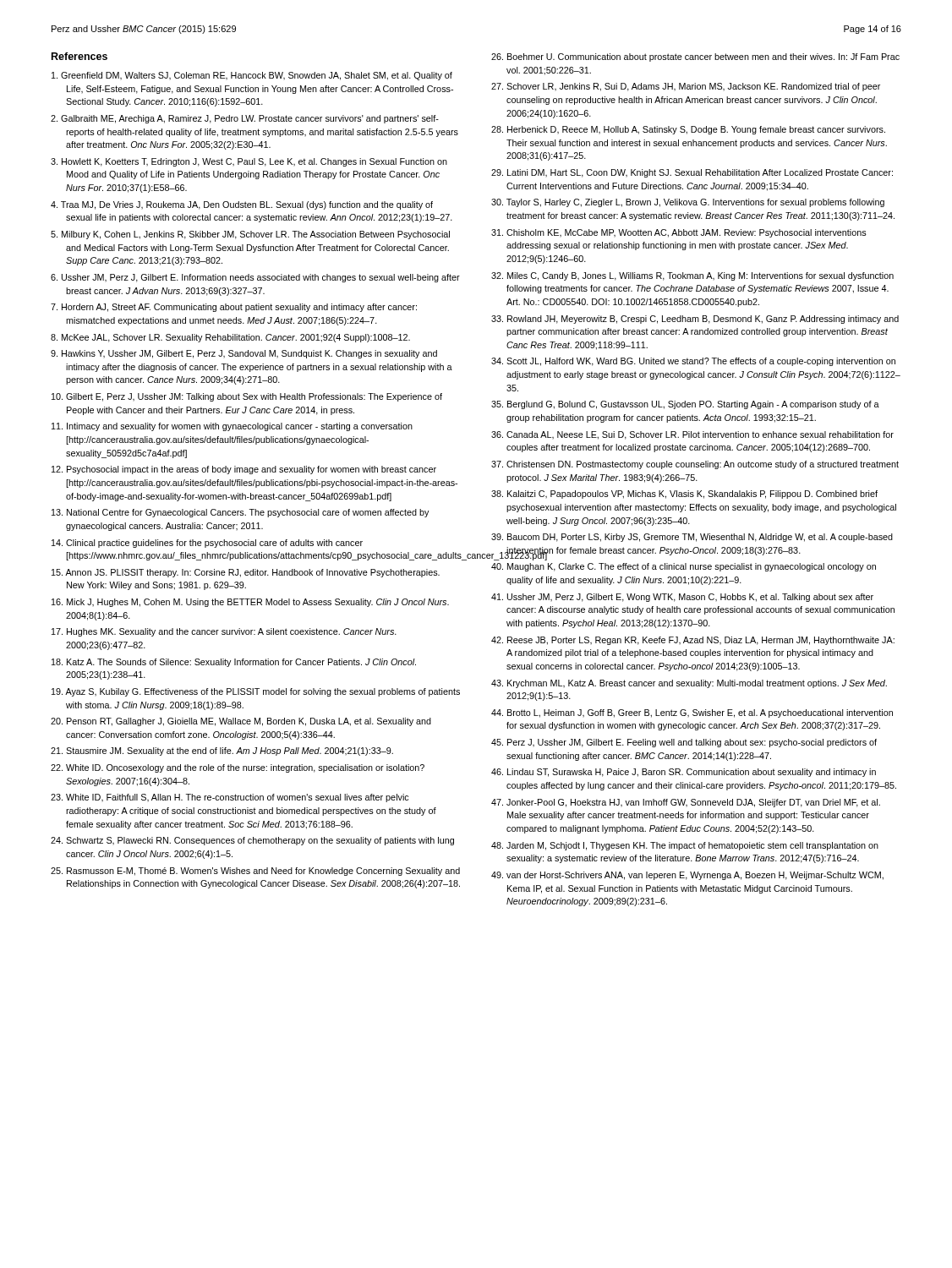The image size is (952, 1268).
Task: Find the list item containing "10. Gilbert E, Perz J, Ussher JM: Talking"
Action: tap(246, 403)
